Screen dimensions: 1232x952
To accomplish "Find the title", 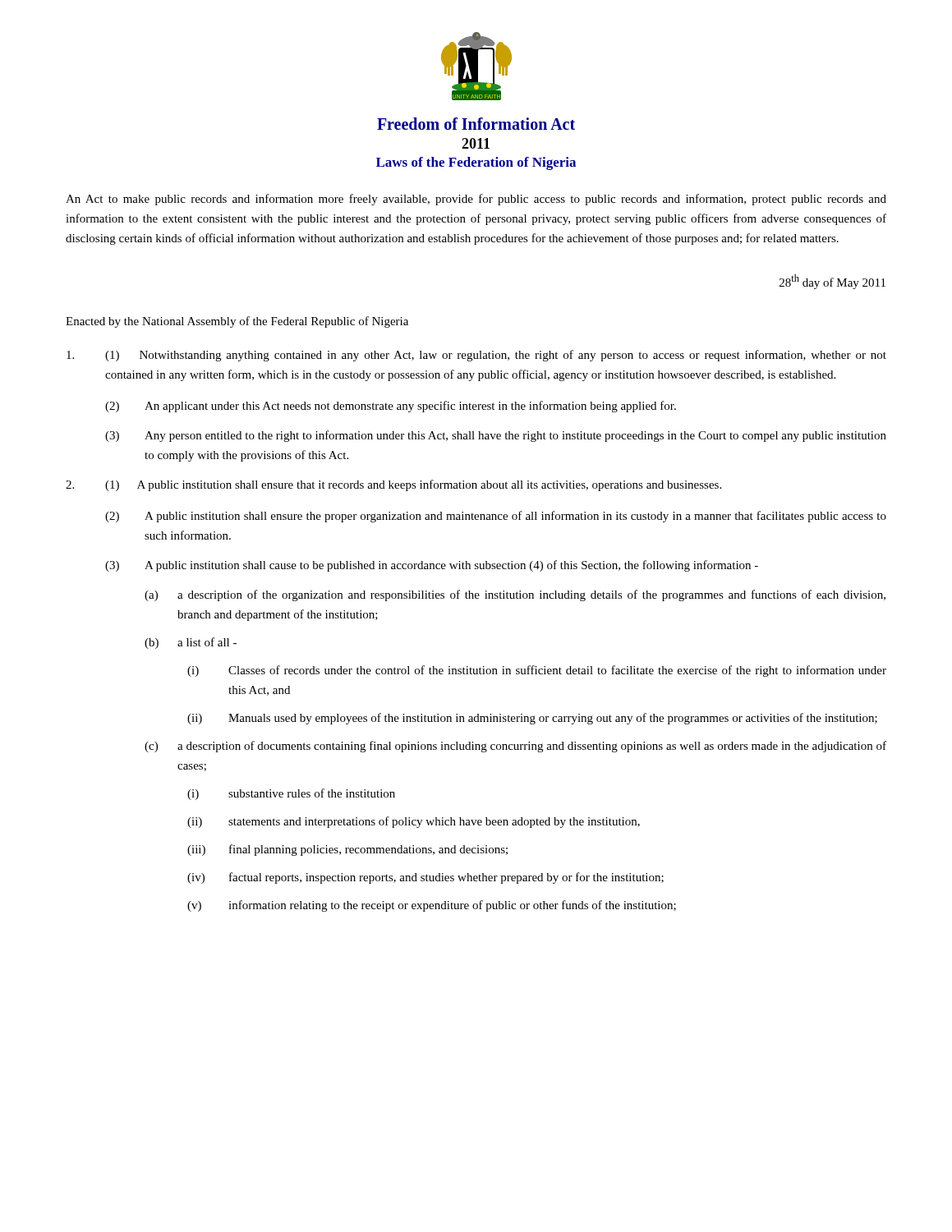I will pyautogui.click(x=476, y=143).
